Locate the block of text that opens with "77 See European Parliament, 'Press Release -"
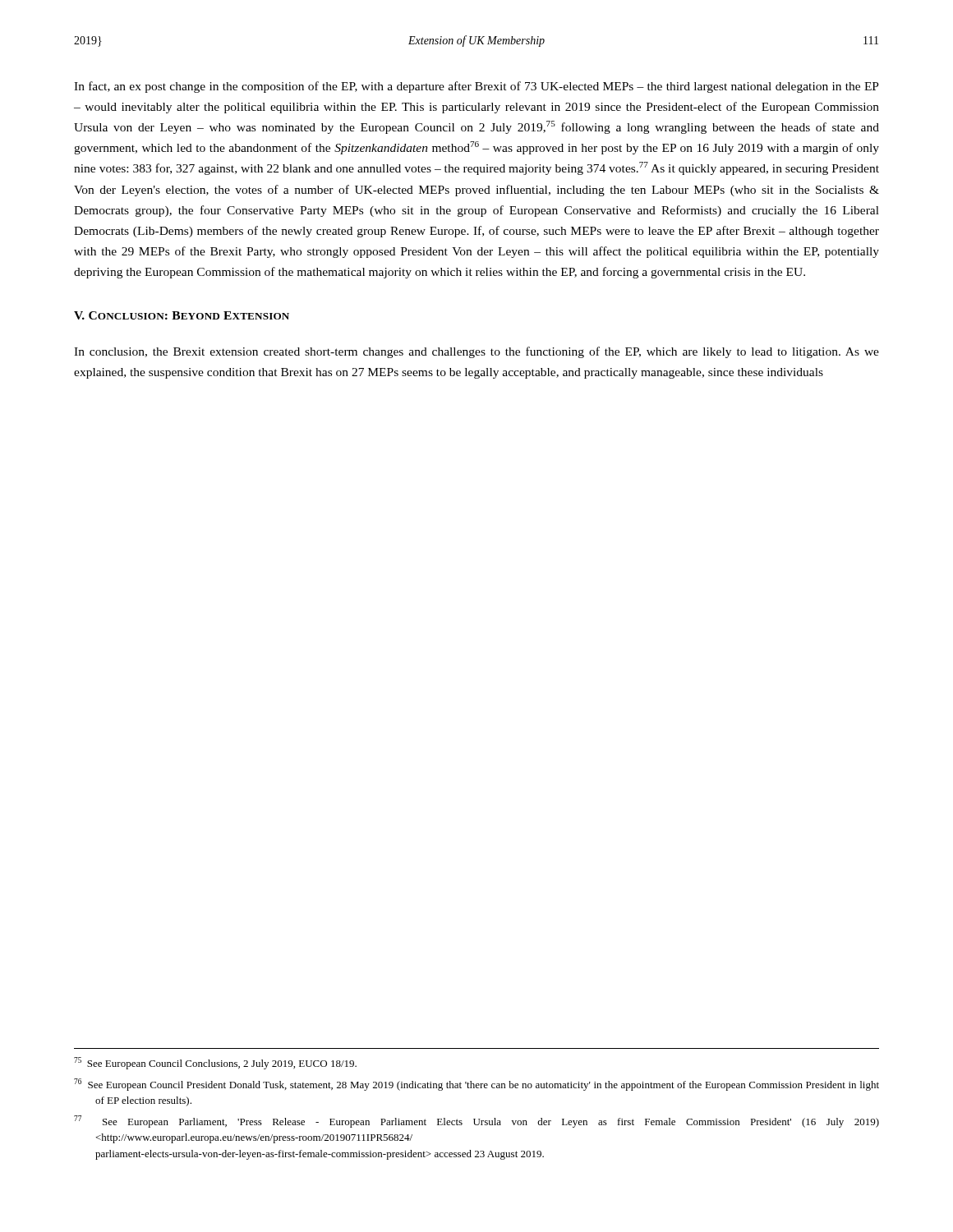953x1232 pixels. [x=476, y=1122]
